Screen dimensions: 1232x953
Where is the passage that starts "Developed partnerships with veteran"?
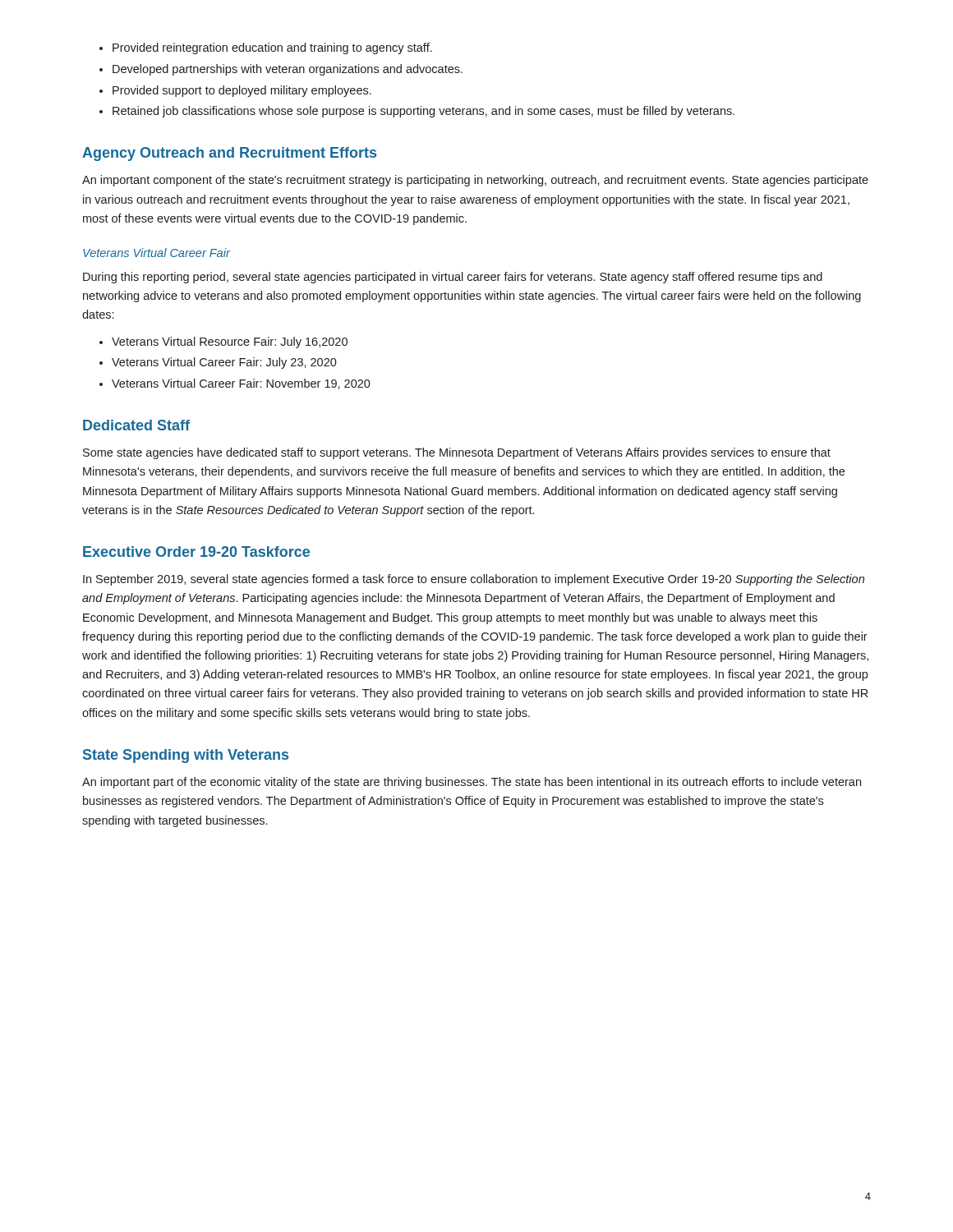tap(288, 70)
